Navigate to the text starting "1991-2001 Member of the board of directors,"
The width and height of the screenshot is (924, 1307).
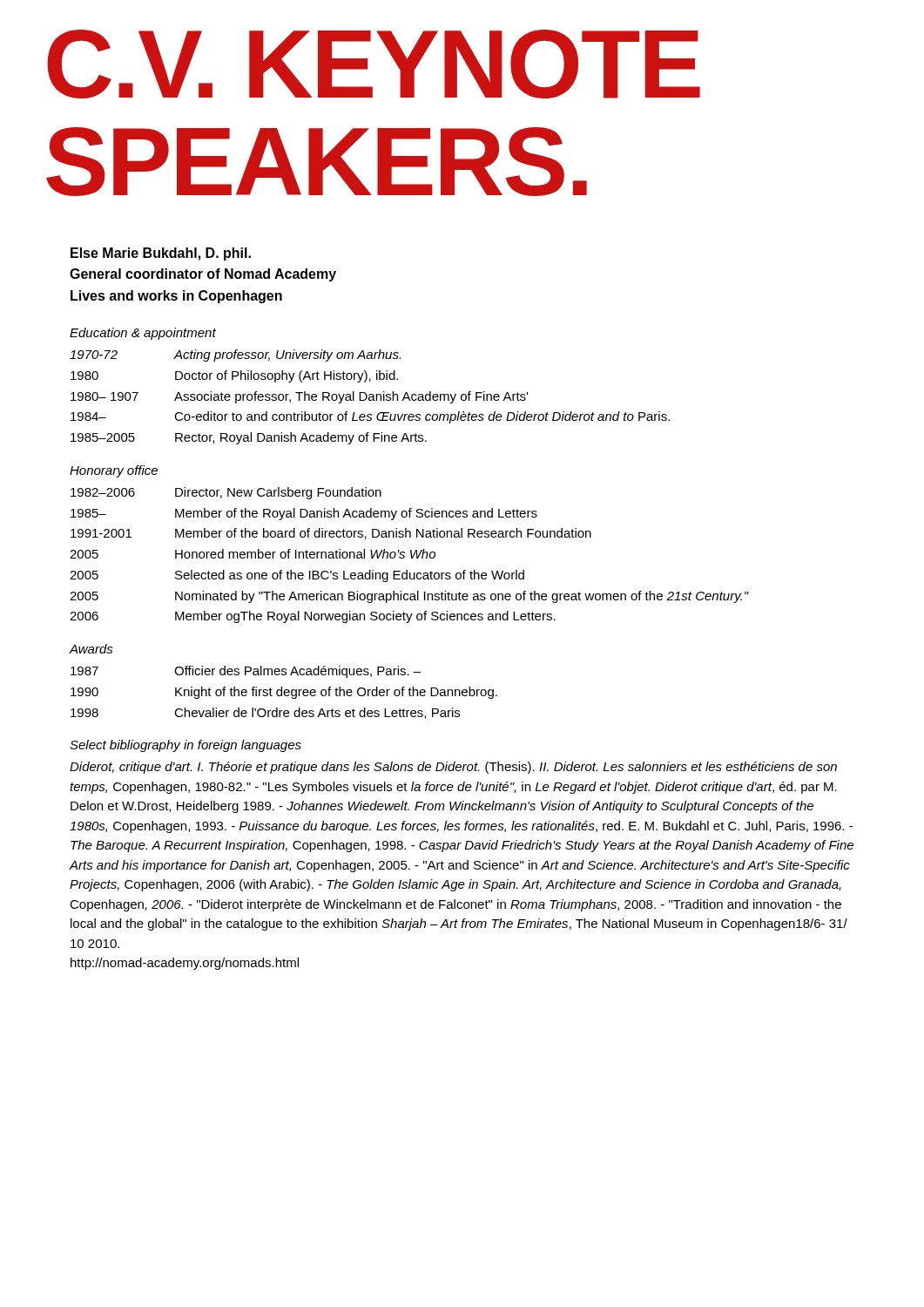(462, 533)
